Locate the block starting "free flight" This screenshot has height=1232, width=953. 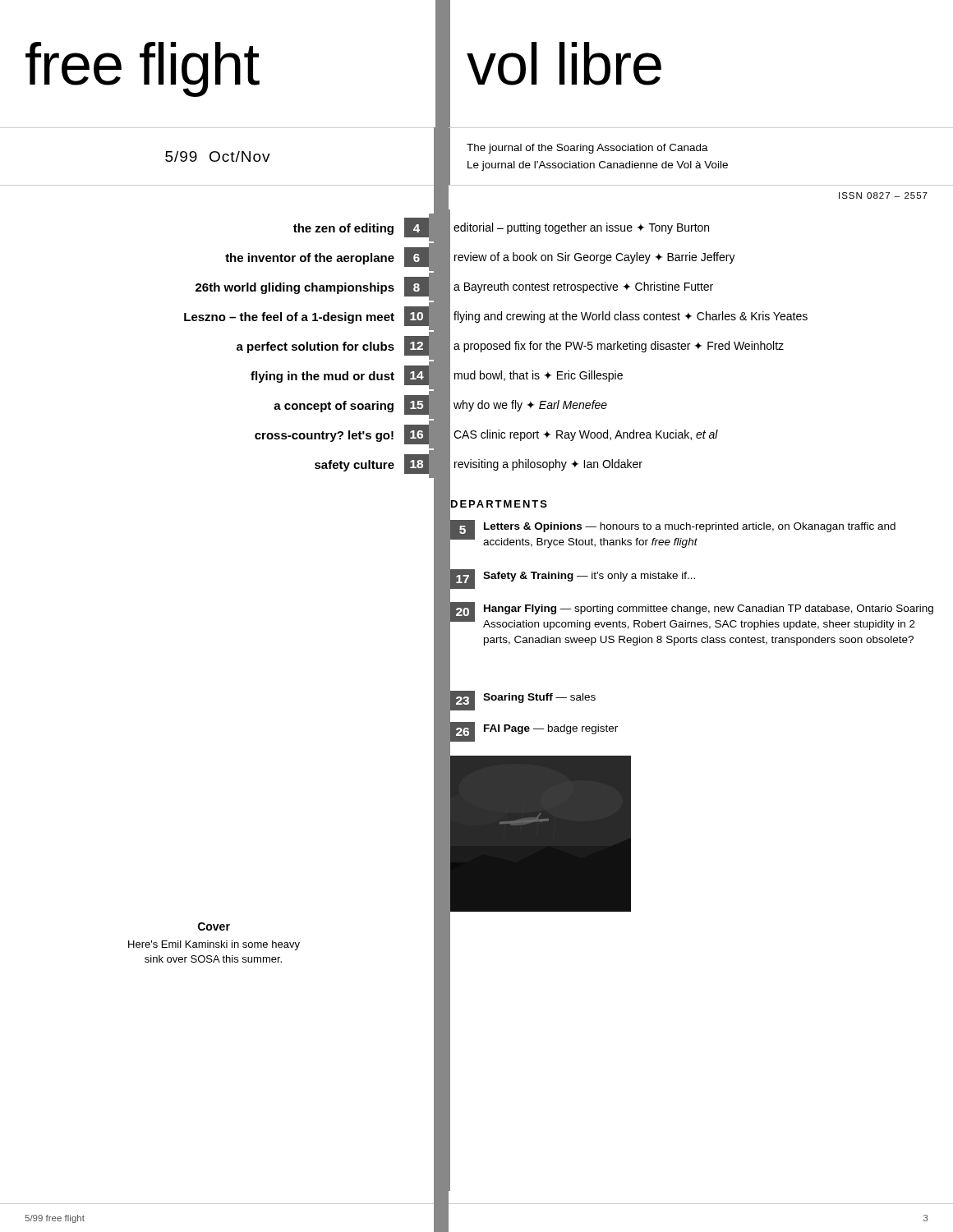pos(142,64)
